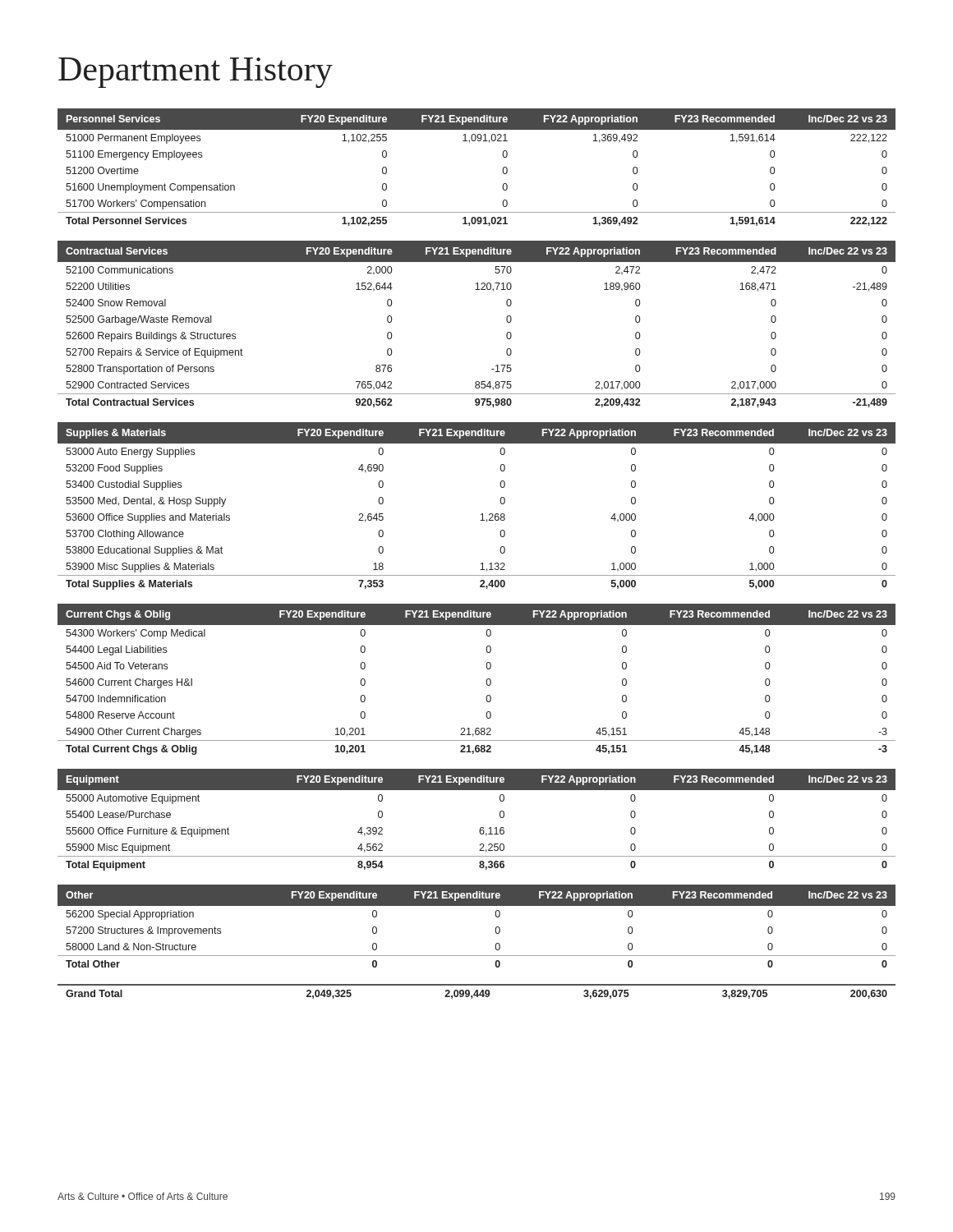Screen dimensions: 1232x953
Task: Find the table that mentions "52500 Garbage/Waste Removal"
Action: point(476,326)
